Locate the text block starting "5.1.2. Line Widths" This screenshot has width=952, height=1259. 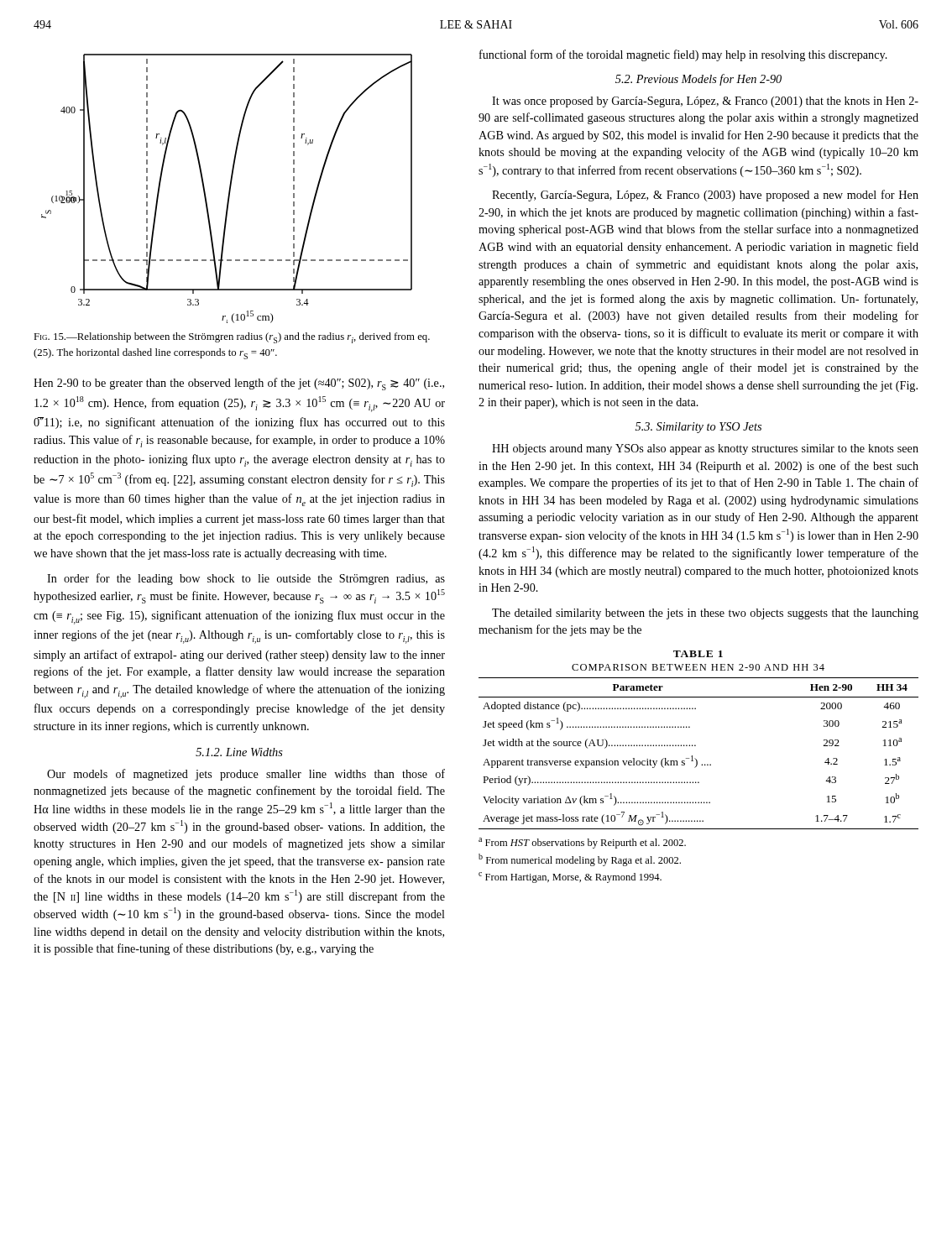[x=239, y=752]
